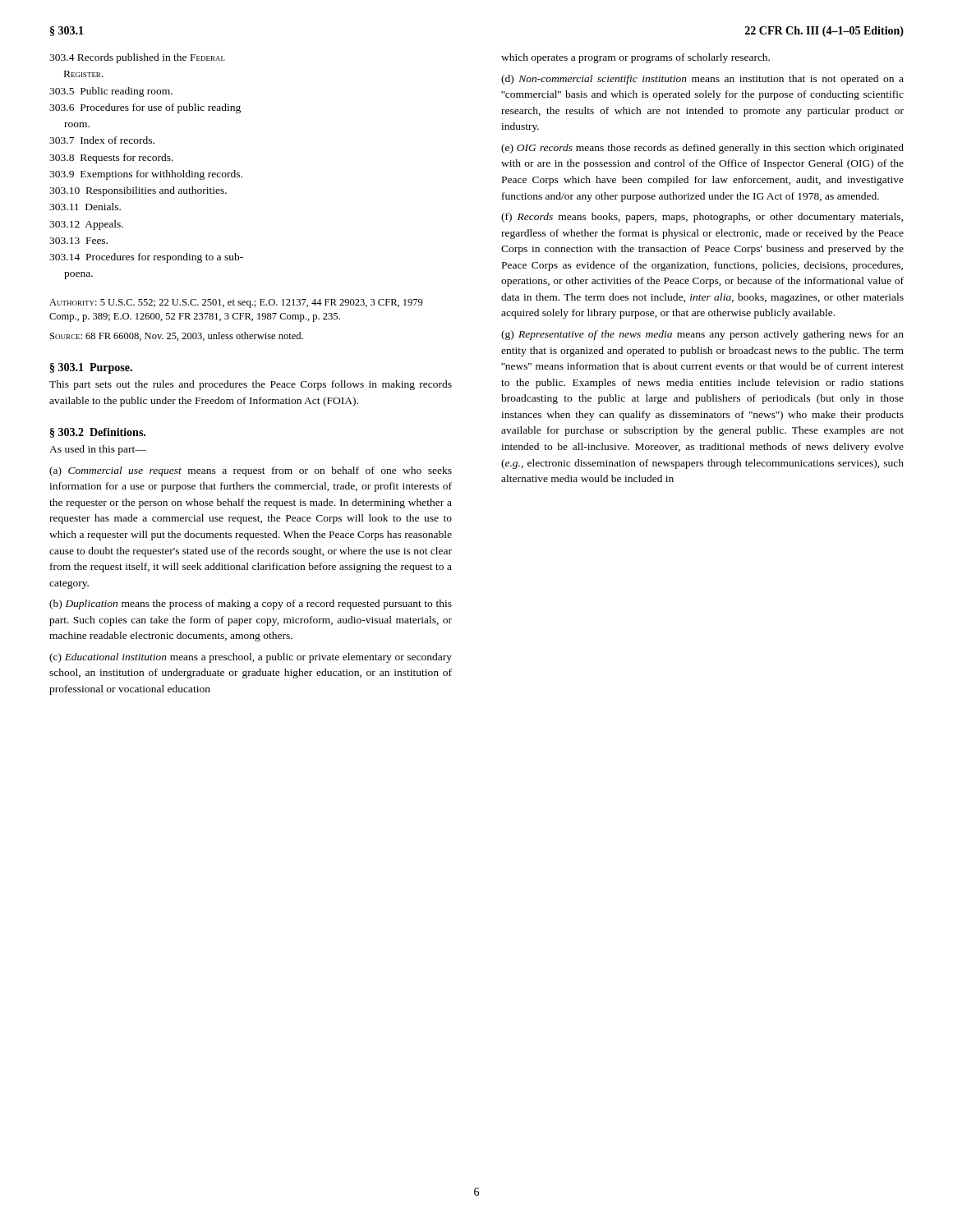Screen dimensions: 1232x953
Task: Select the block starting "(a) Commercial use request means"
Action: click(251, 526)
